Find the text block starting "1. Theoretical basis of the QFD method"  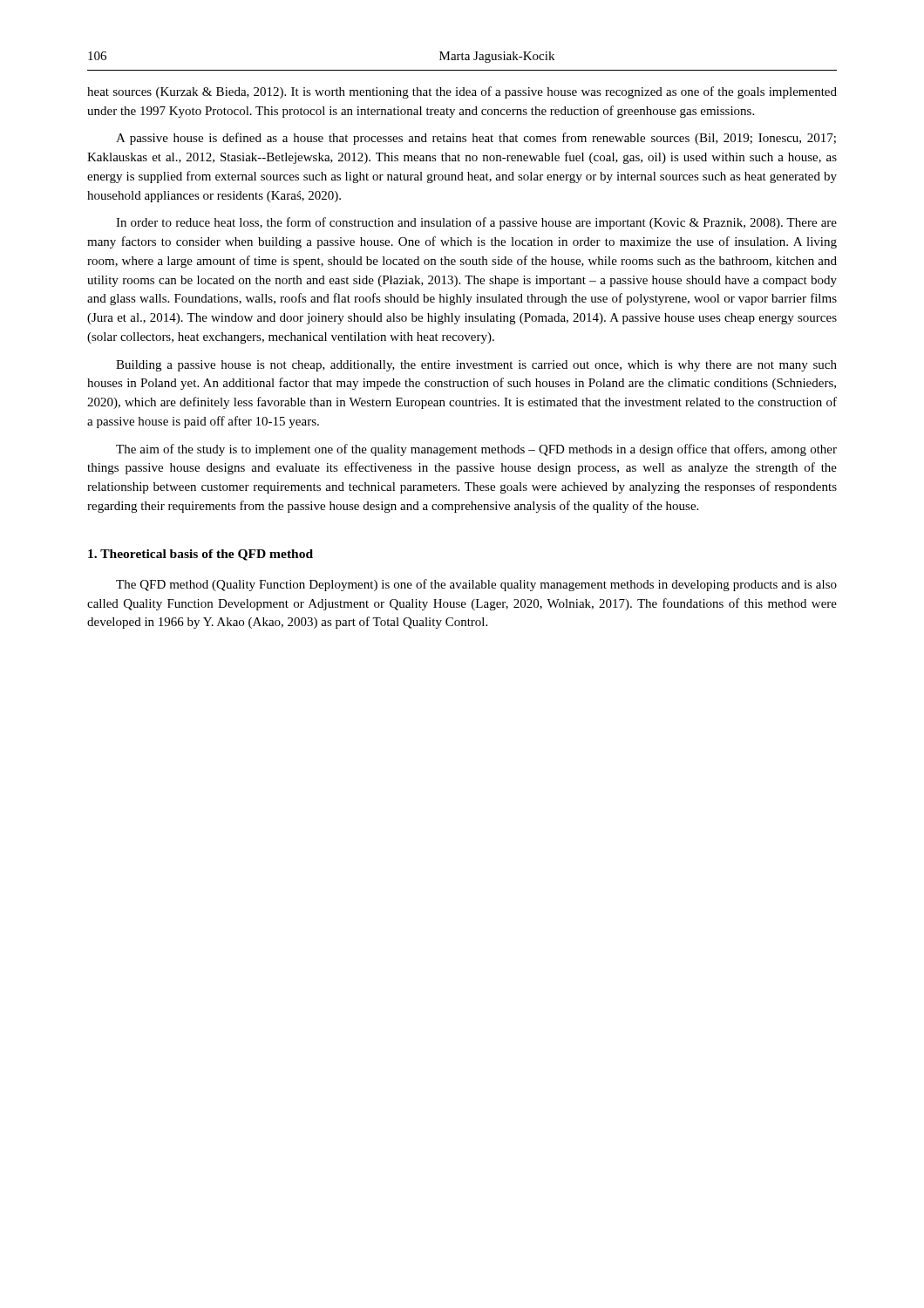(x=200, y=553)
